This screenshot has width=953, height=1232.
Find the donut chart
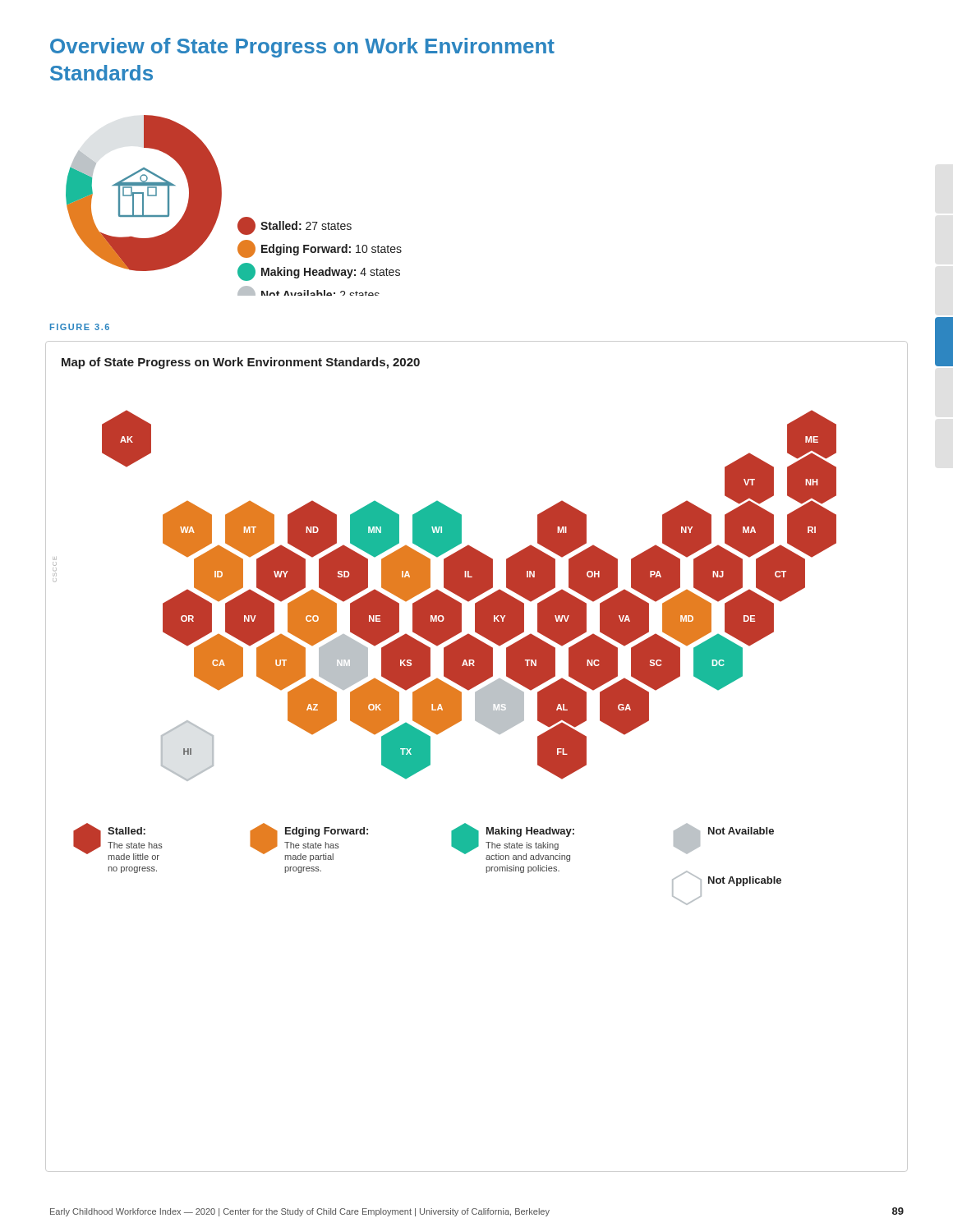point(279,197)
